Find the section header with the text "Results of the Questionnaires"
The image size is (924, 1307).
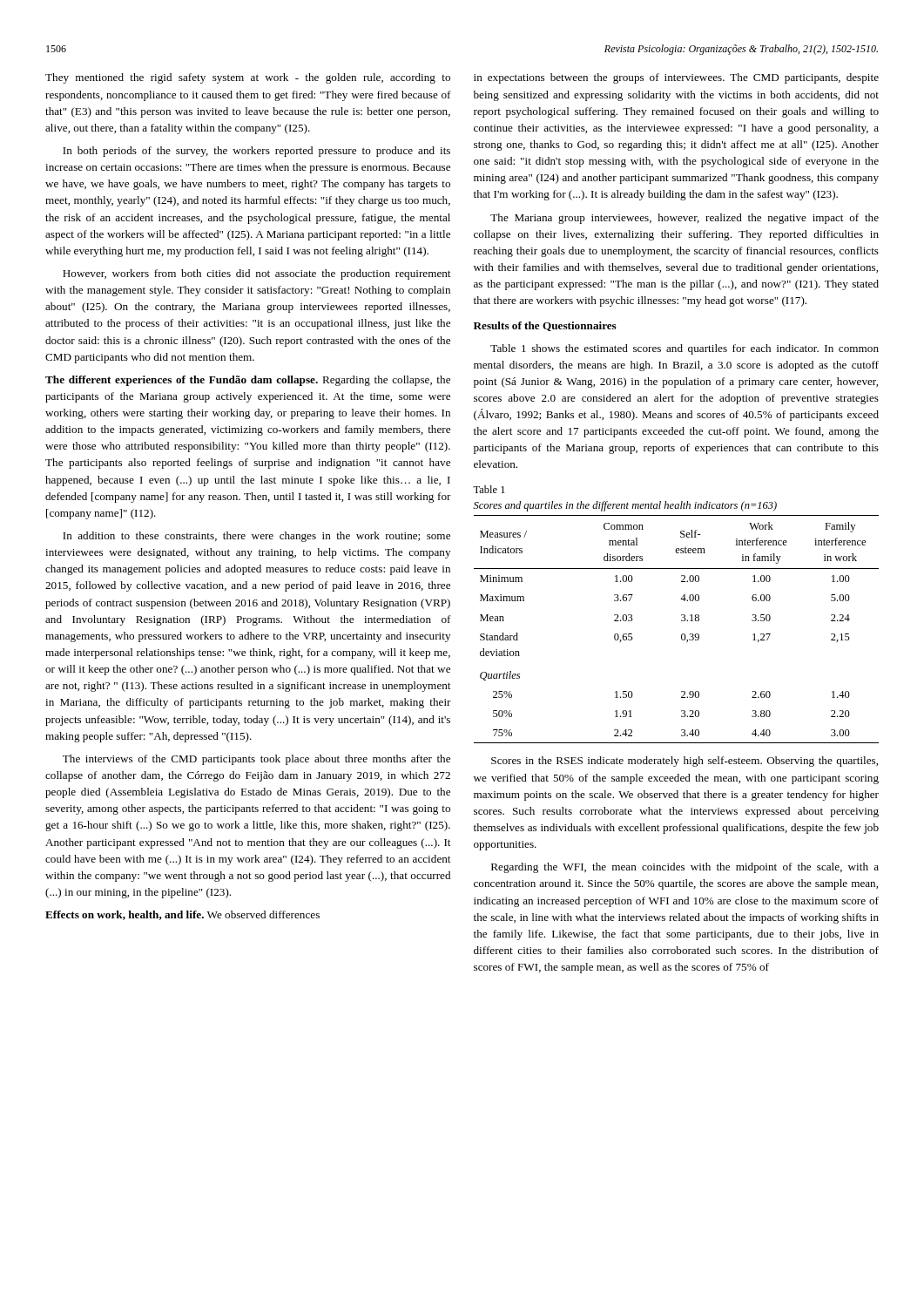click(x=545, y=326)
